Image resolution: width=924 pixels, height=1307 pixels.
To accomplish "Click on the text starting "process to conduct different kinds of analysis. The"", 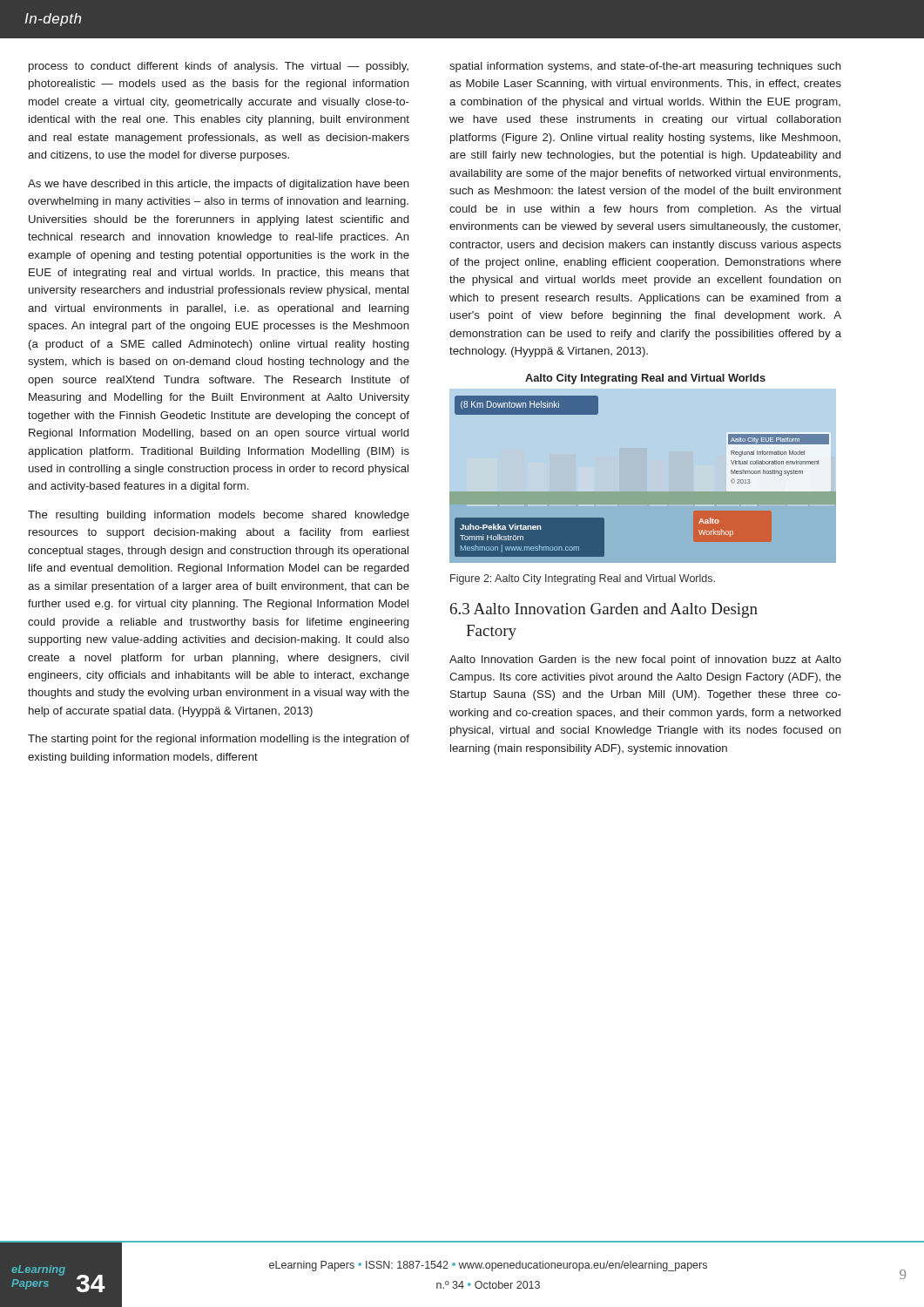I will (219, 111).
